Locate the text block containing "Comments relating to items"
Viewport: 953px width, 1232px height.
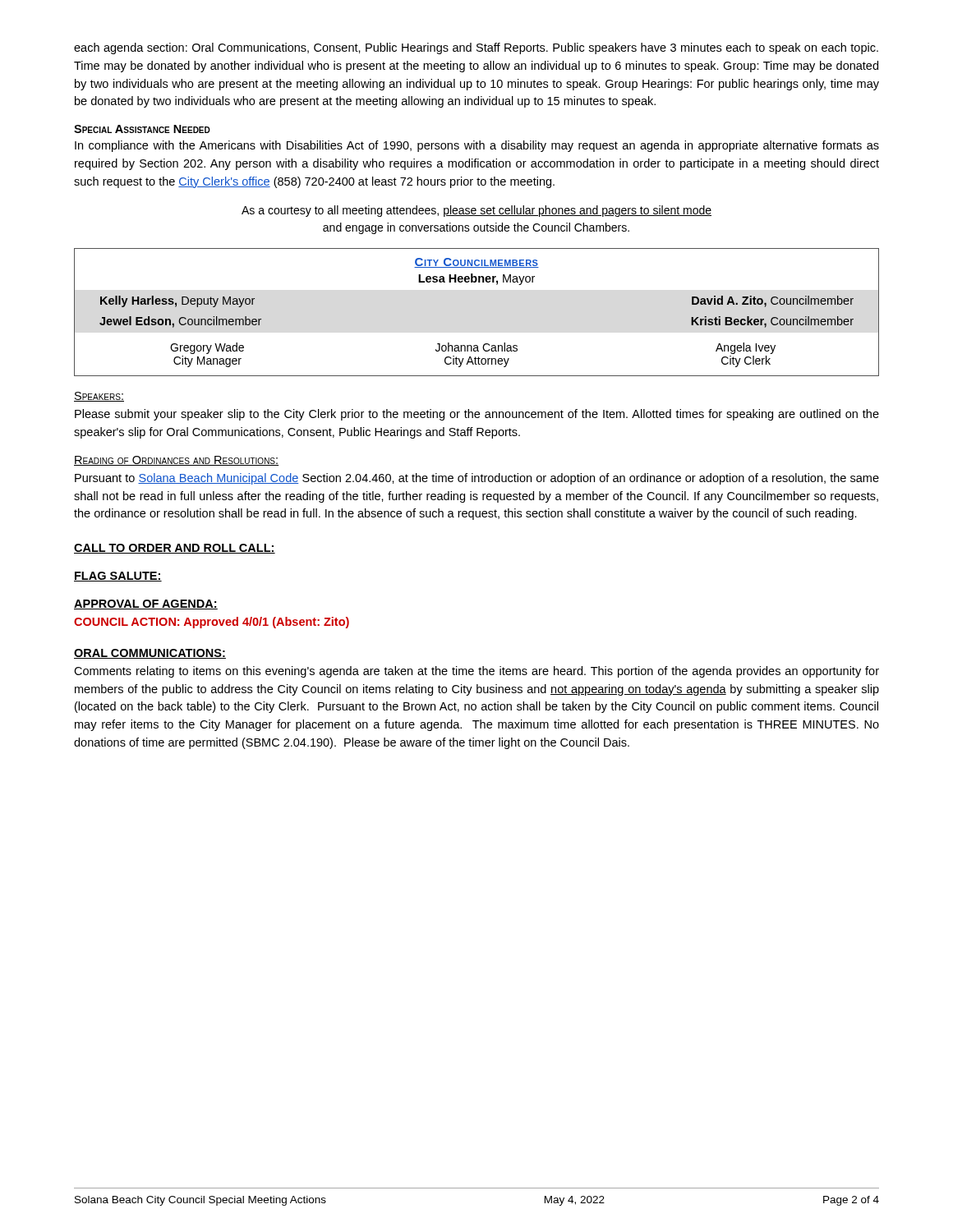tap(476, 707)
